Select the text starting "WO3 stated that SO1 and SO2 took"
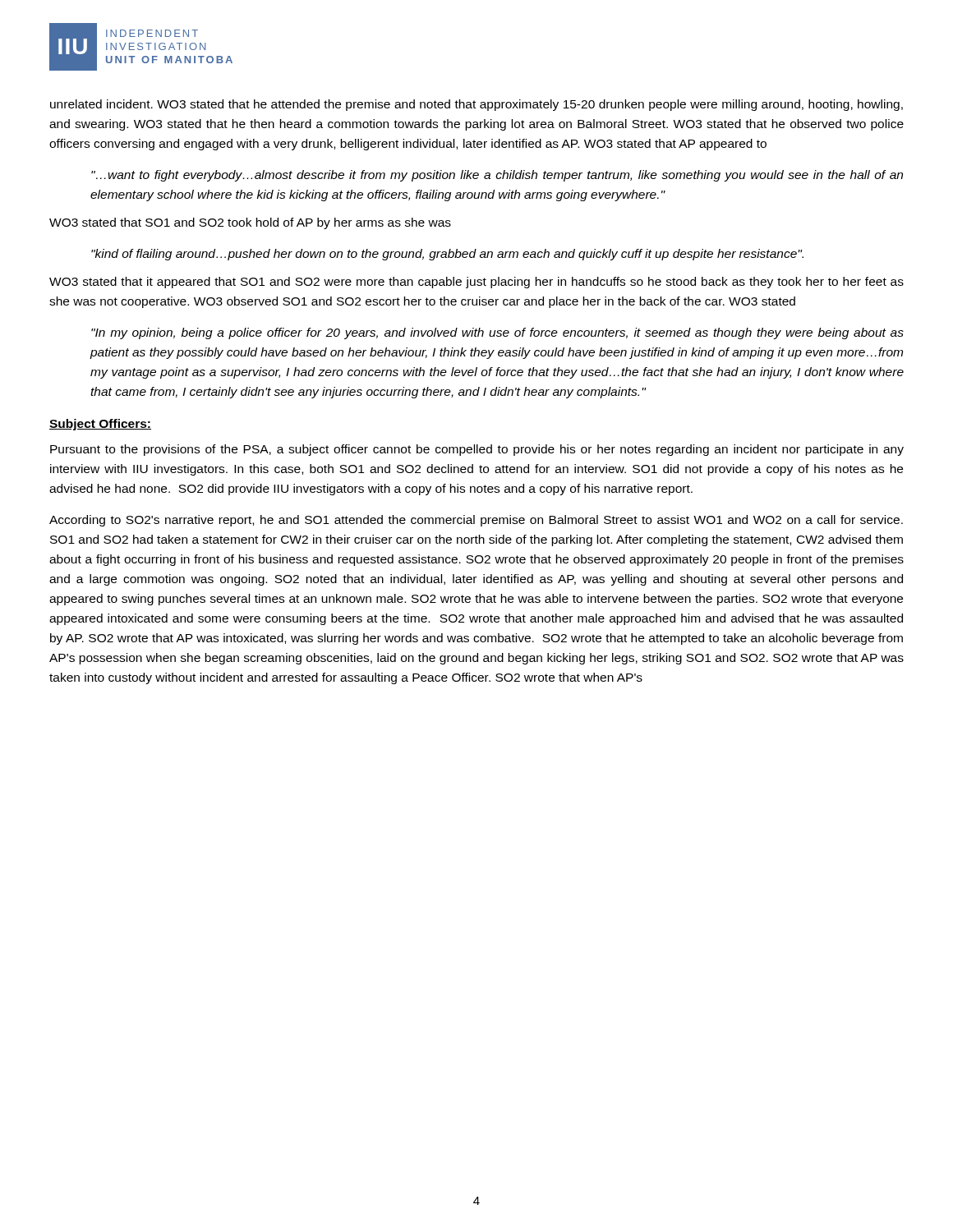 coord(250,222)
